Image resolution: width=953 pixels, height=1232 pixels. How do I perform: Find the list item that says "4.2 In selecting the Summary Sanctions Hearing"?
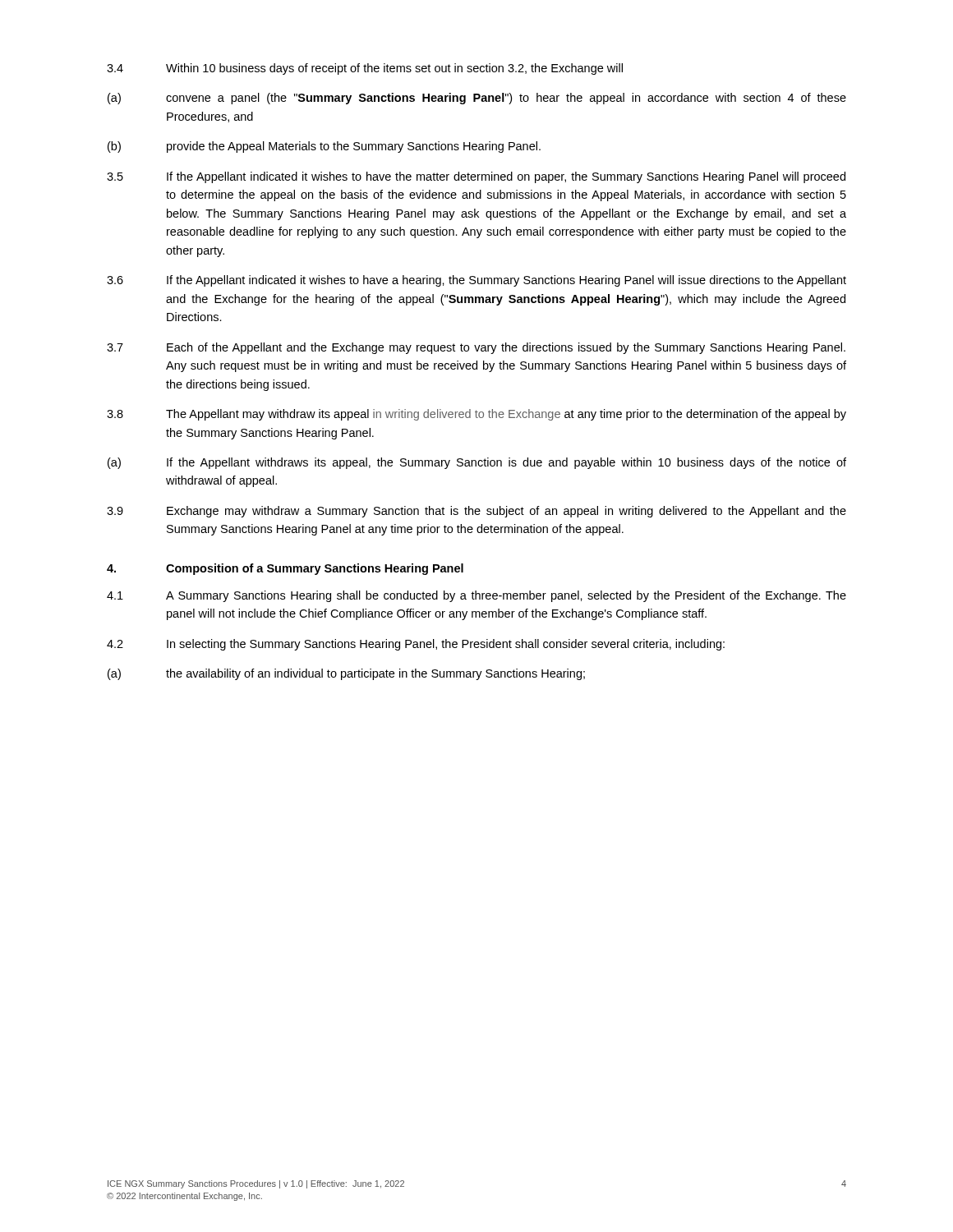coord(476,644)
